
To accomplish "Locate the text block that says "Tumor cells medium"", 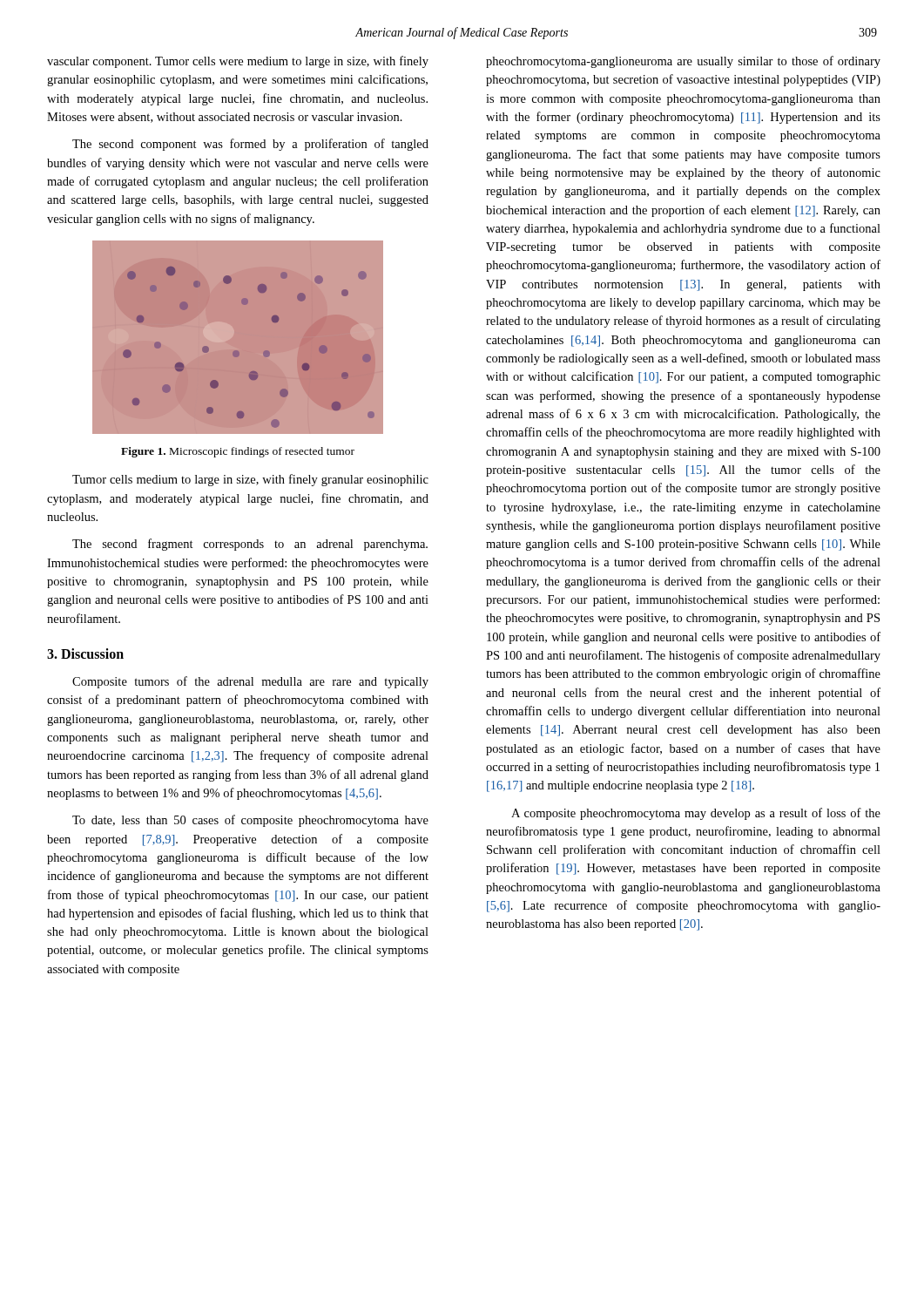I will [238, 498].
